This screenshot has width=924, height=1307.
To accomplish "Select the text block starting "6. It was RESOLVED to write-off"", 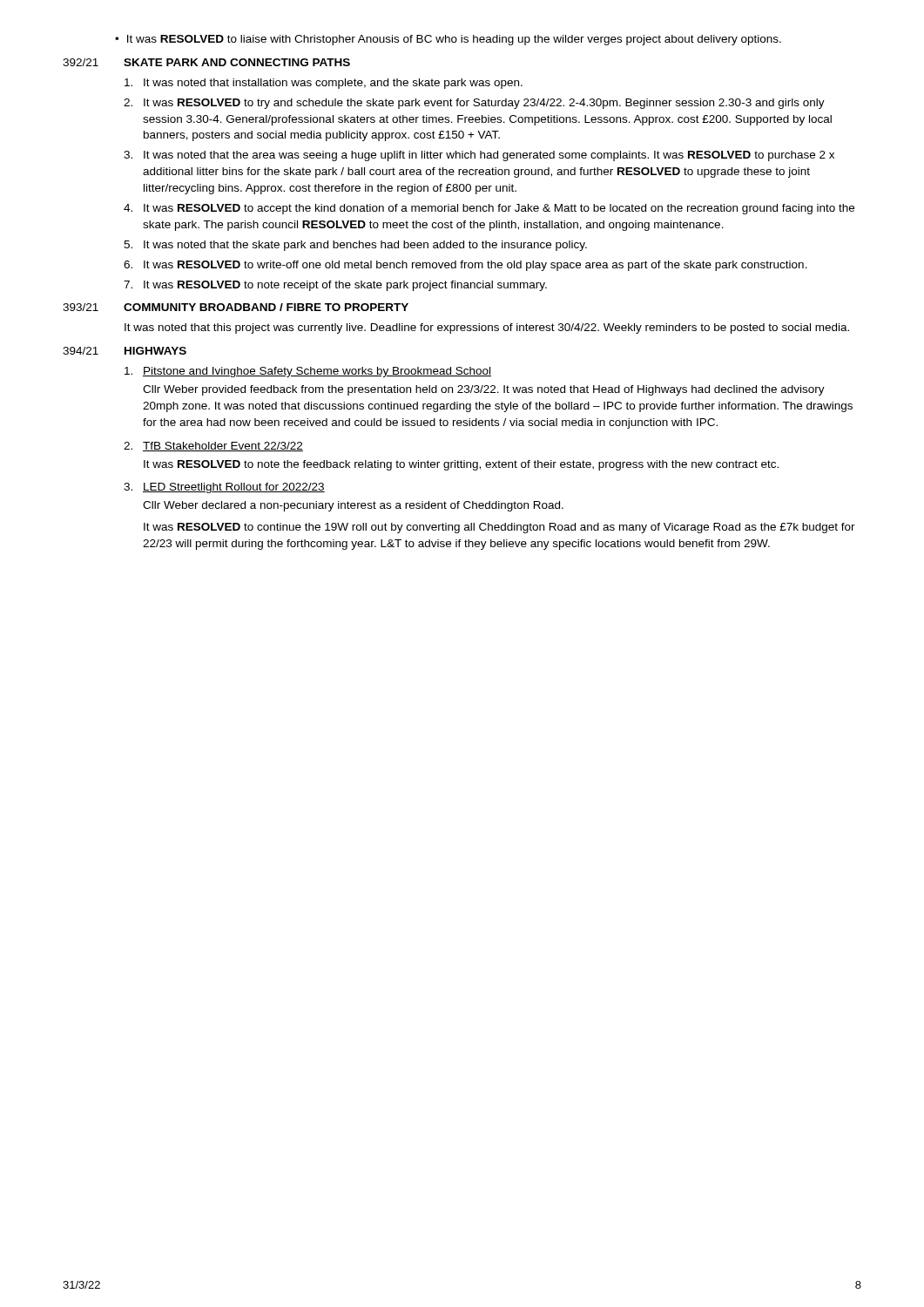I will tap(492, 265).
